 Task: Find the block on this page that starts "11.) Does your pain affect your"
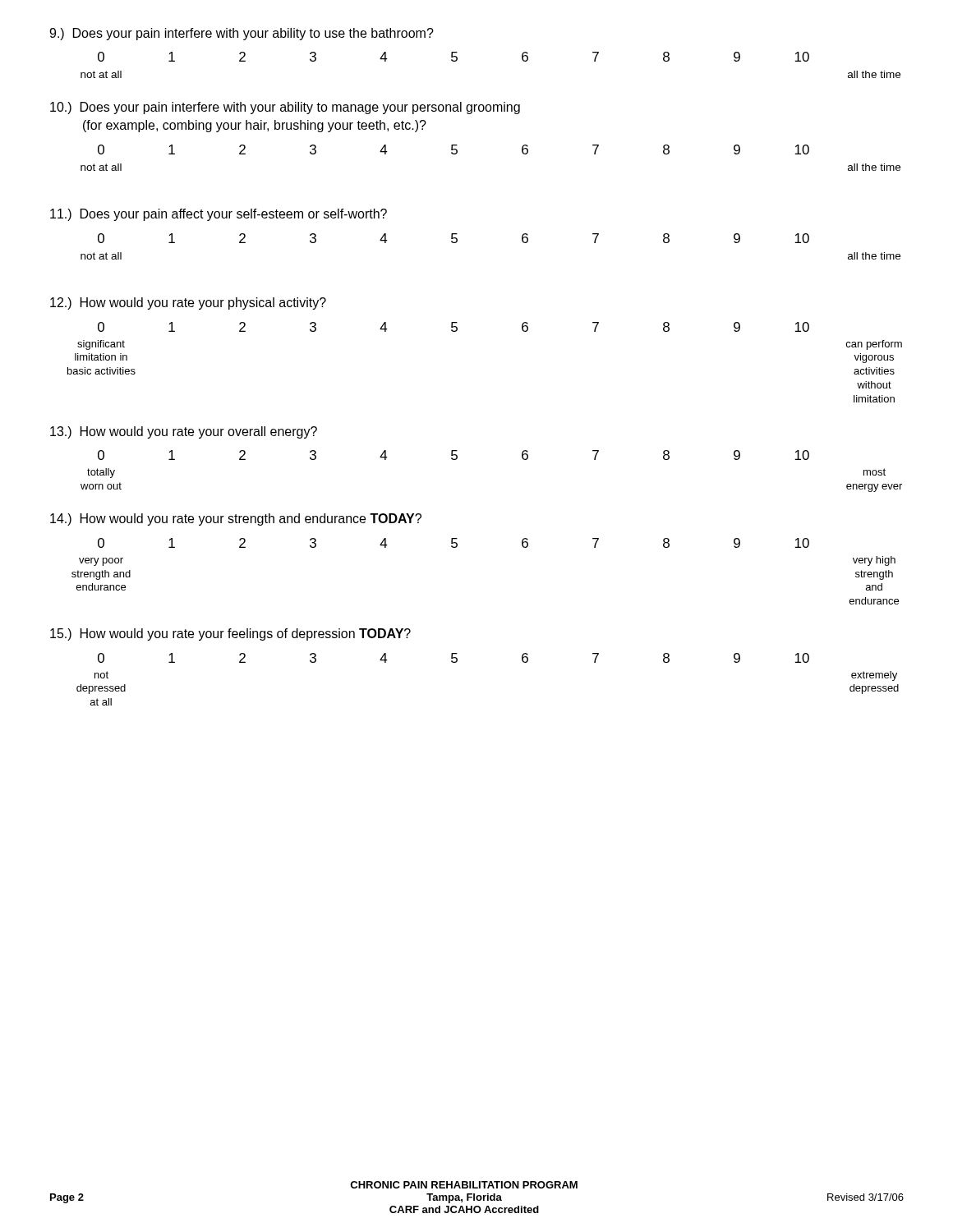pos(219,215)
